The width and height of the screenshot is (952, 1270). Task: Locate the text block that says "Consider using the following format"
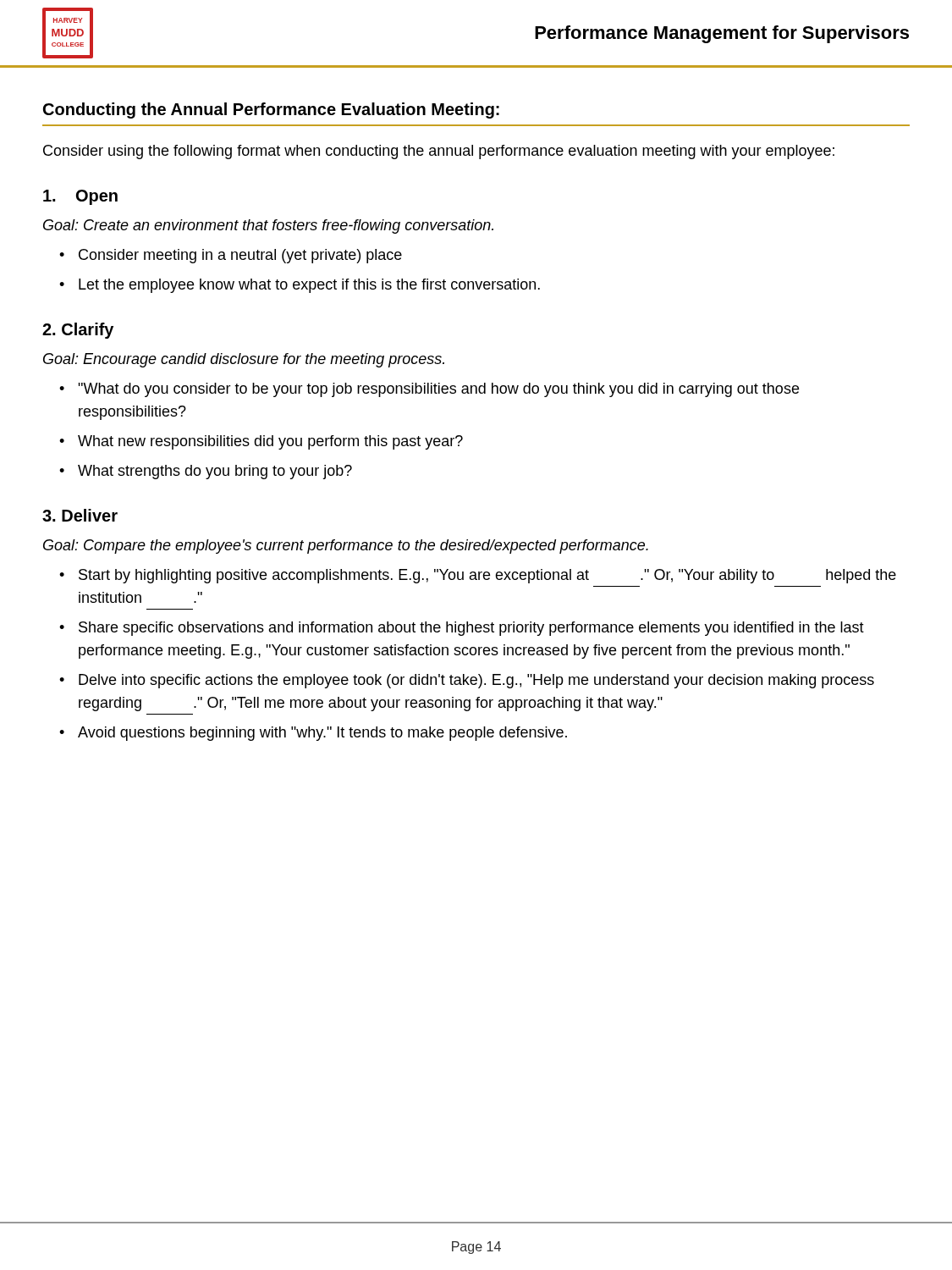pos(439,151)
